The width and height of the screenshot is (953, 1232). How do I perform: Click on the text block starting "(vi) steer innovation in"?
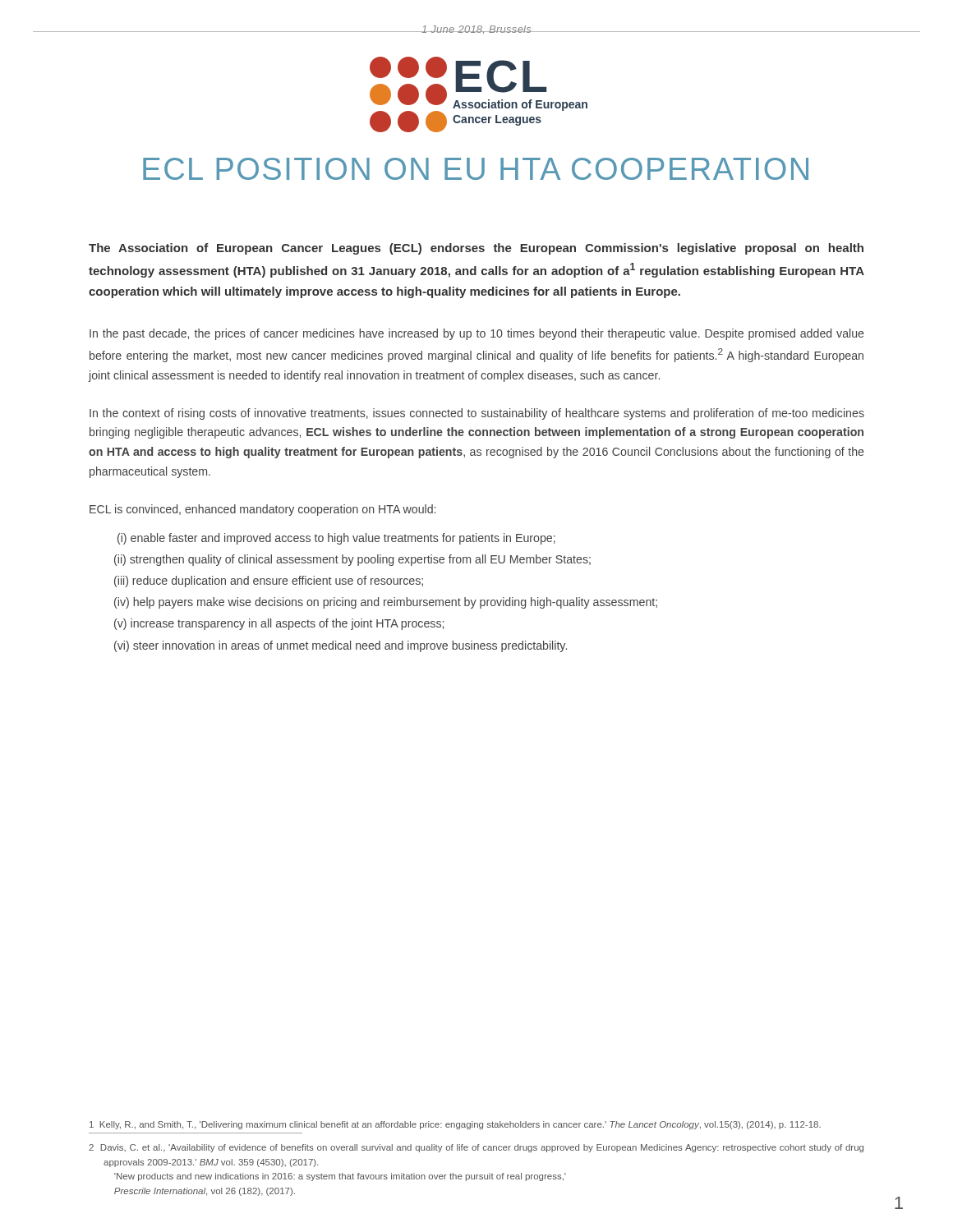341,645
